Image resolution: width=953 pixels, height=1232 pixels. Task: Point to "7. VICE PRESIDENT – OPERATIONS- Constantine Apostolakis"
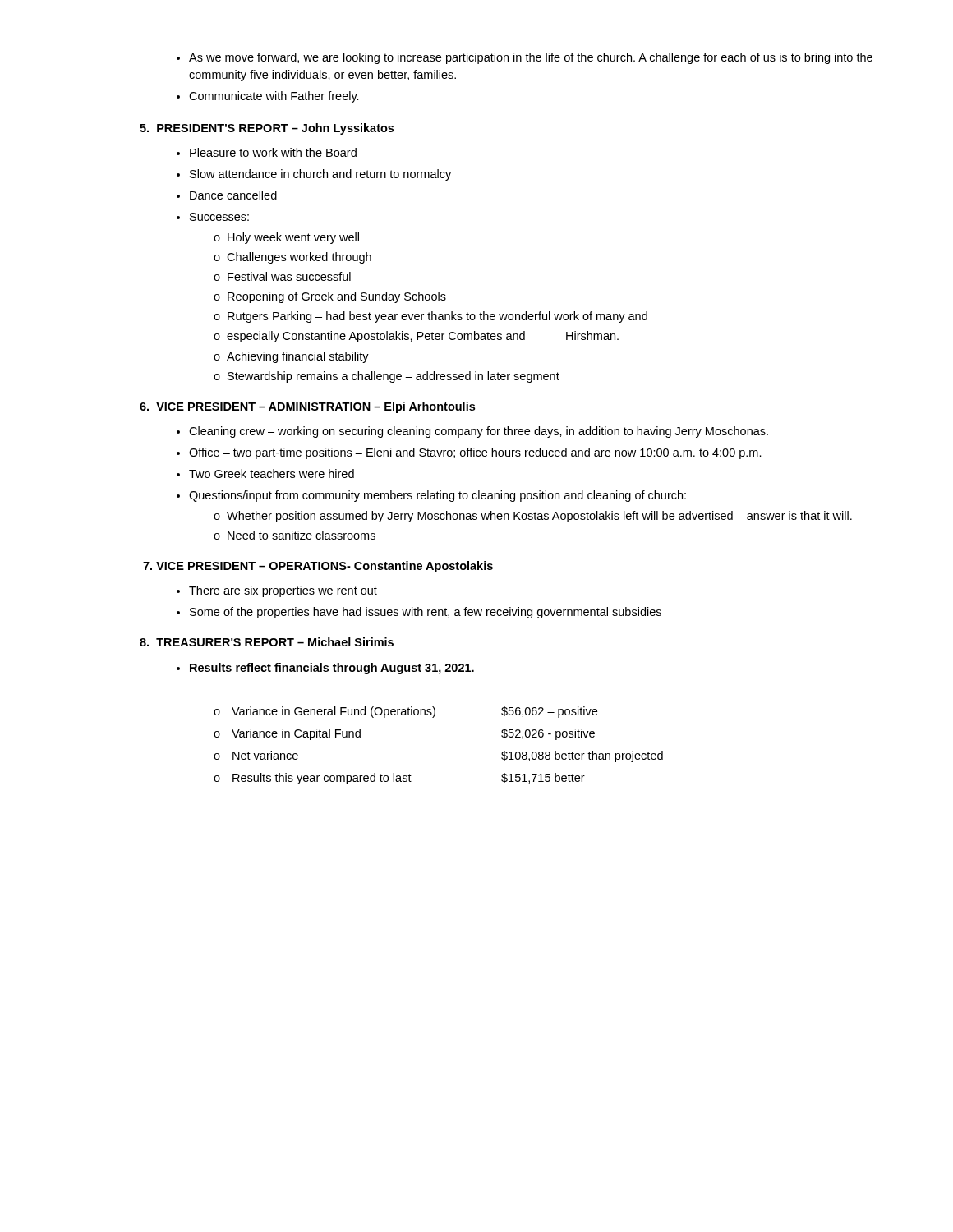point(316,566)
